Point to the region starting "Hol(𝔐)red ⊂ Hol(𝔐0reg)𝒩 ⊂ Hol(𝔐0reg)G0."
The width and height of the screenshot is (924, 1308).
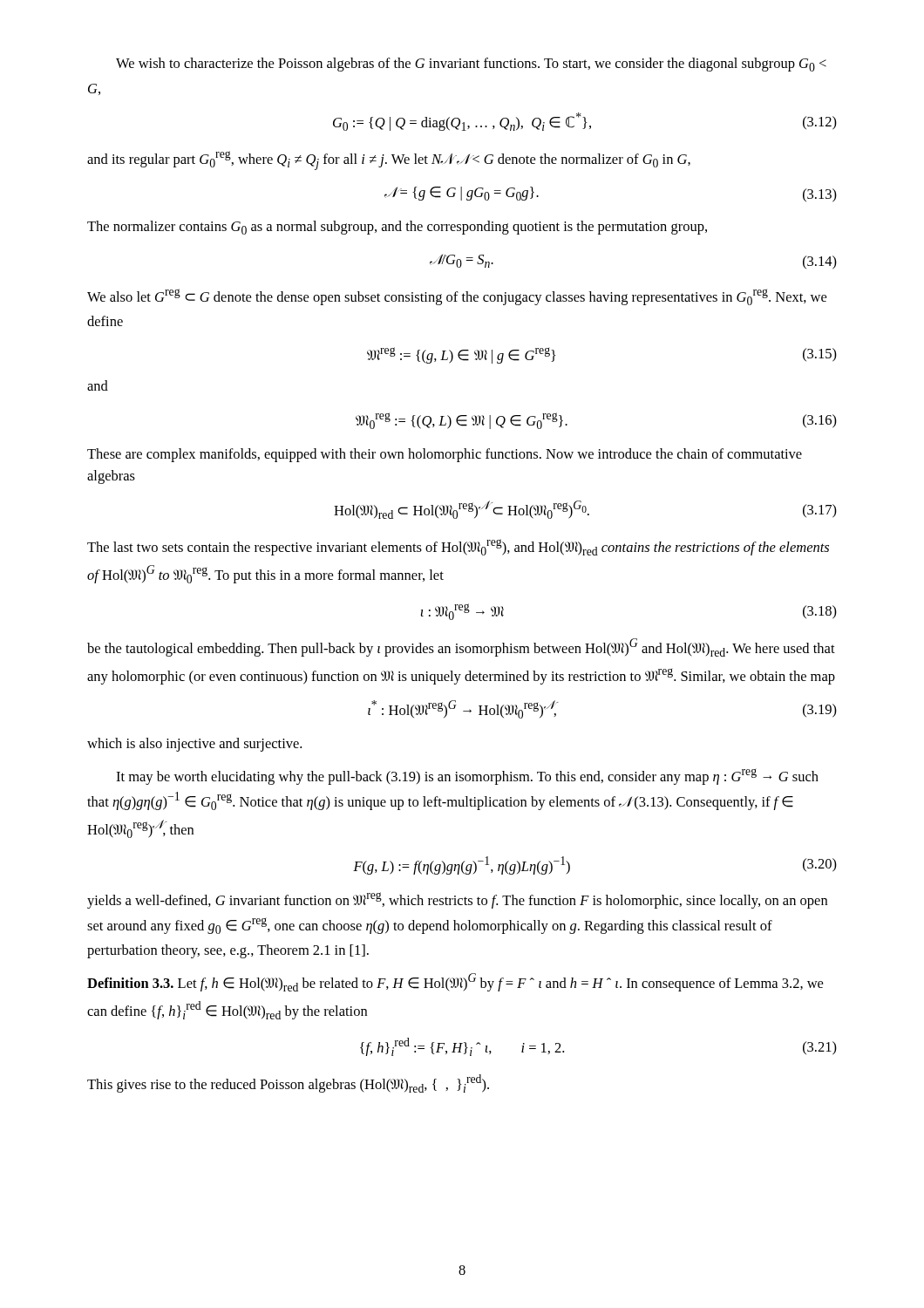coord(585,510)
